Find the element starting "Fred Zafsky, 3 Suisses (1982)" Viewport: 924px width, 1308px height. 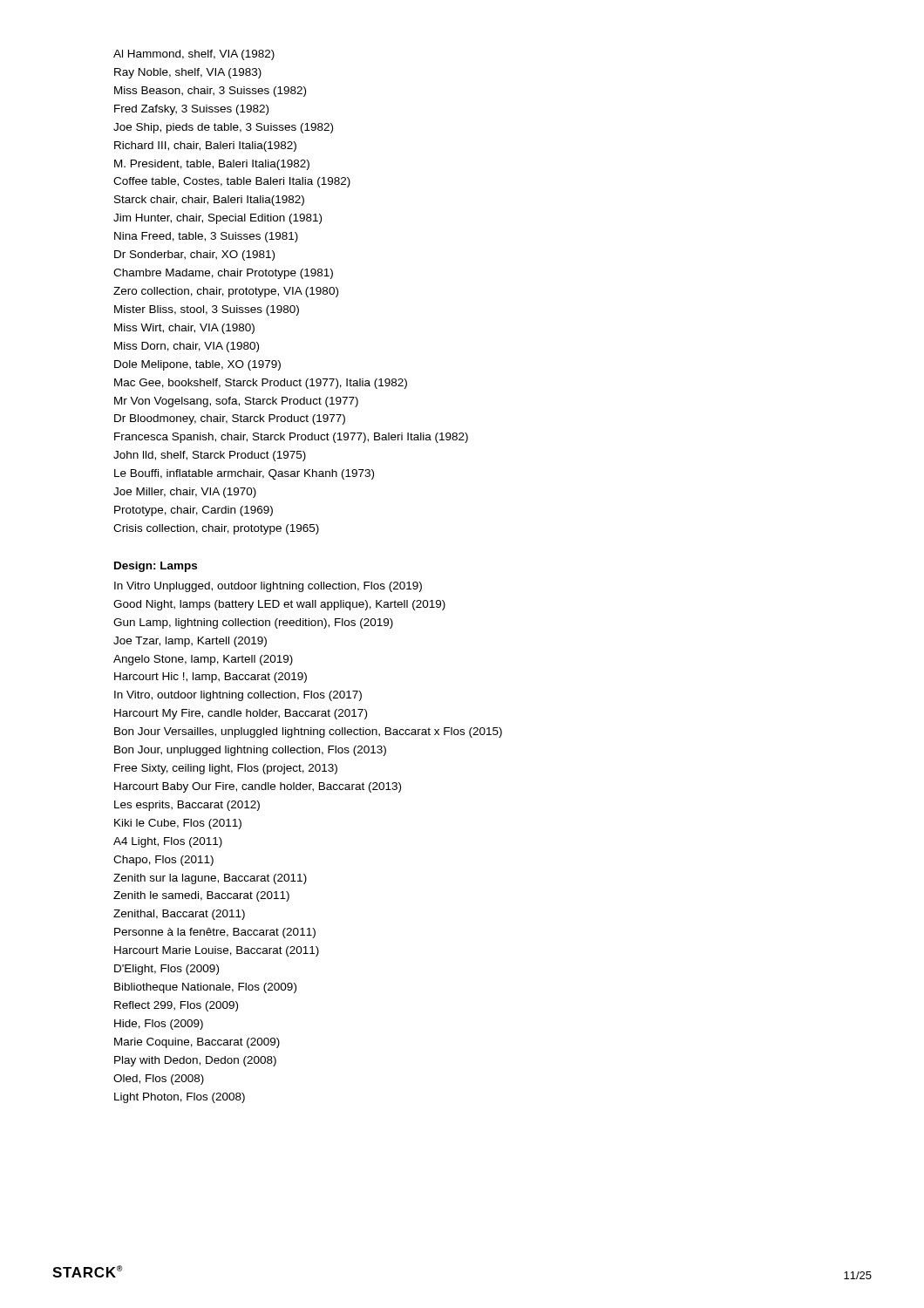pyautogui.click(x=191, y=108)
